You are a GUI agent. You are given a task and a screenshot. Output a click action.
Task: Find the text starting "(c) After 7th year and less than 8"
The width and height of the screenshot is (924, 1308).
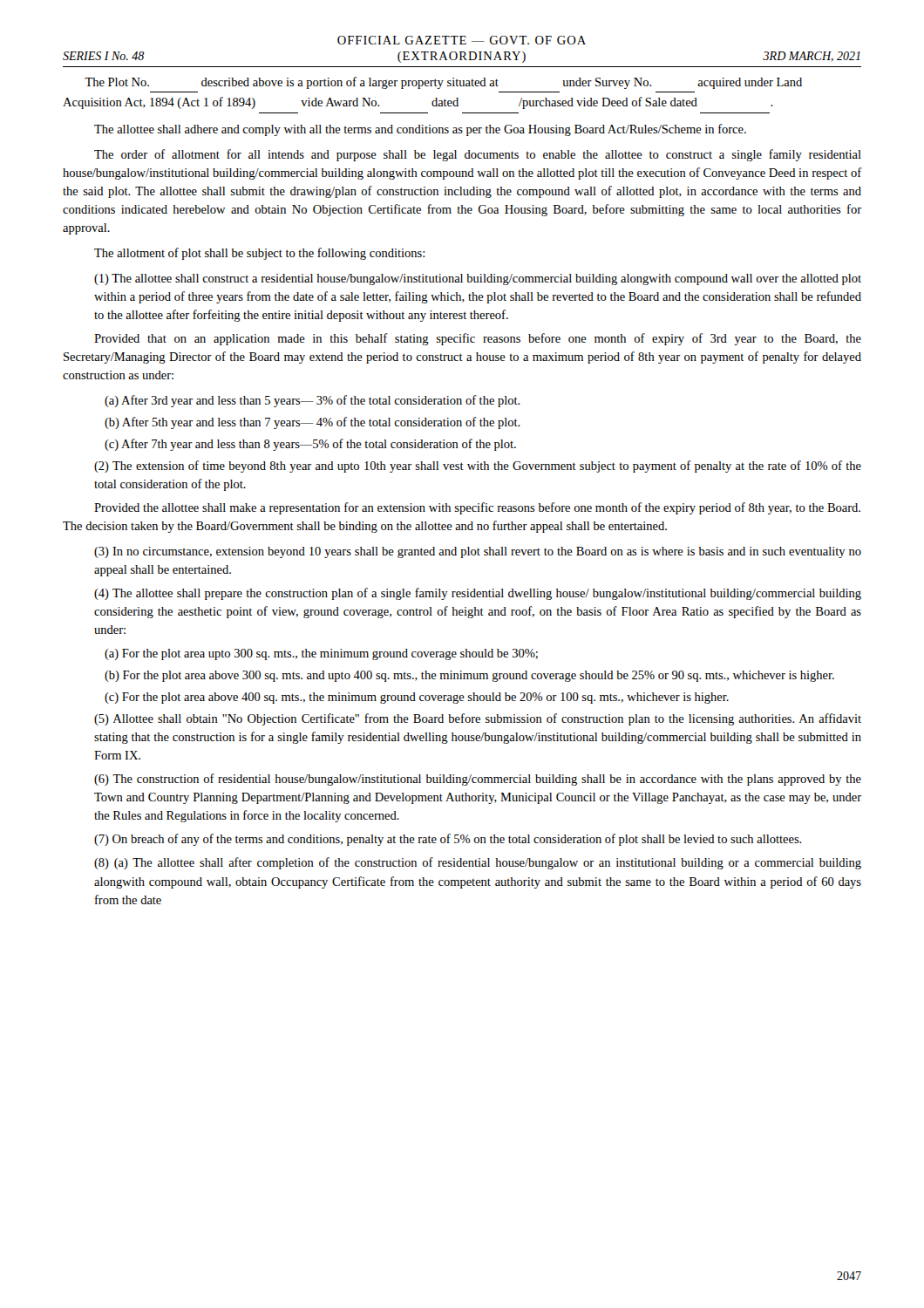point(311,444)
